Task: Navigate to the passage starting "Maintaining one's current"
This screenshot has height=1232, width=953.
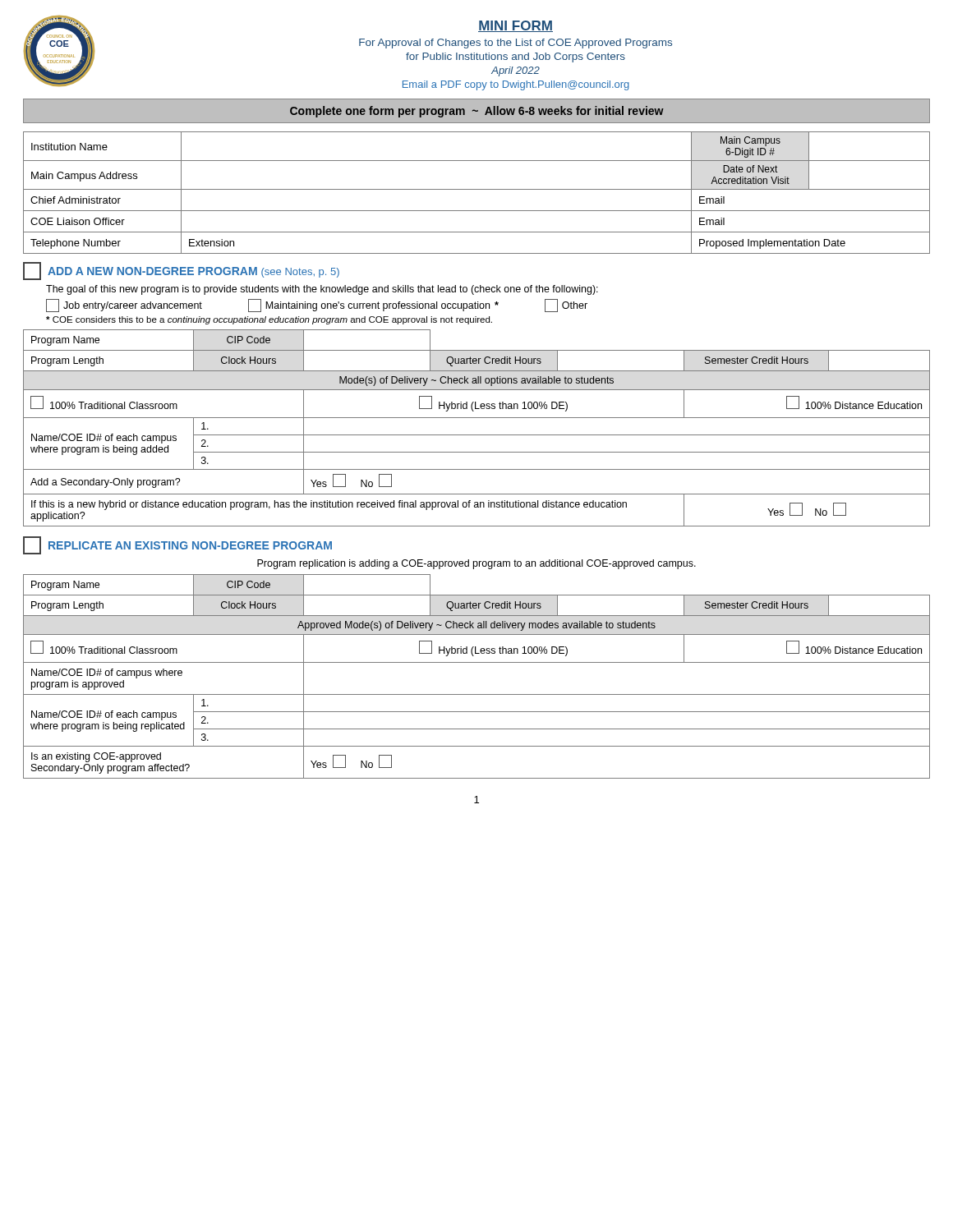Action: [373, 306]
